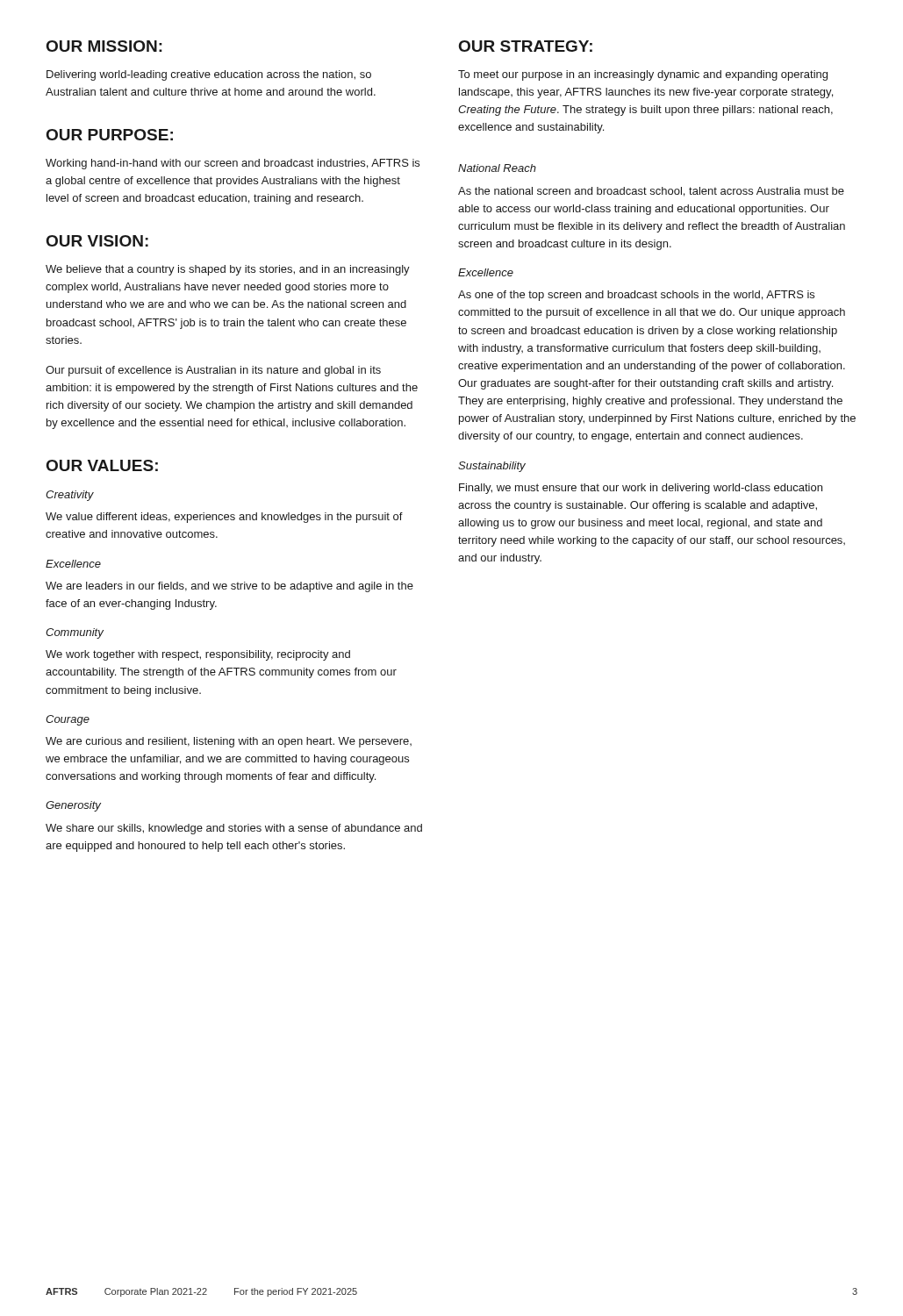Viewport: 903px width, 1316px height.
Task: Select the section header that reads "OUR VISION:"
Action: [x=97, y=241]
